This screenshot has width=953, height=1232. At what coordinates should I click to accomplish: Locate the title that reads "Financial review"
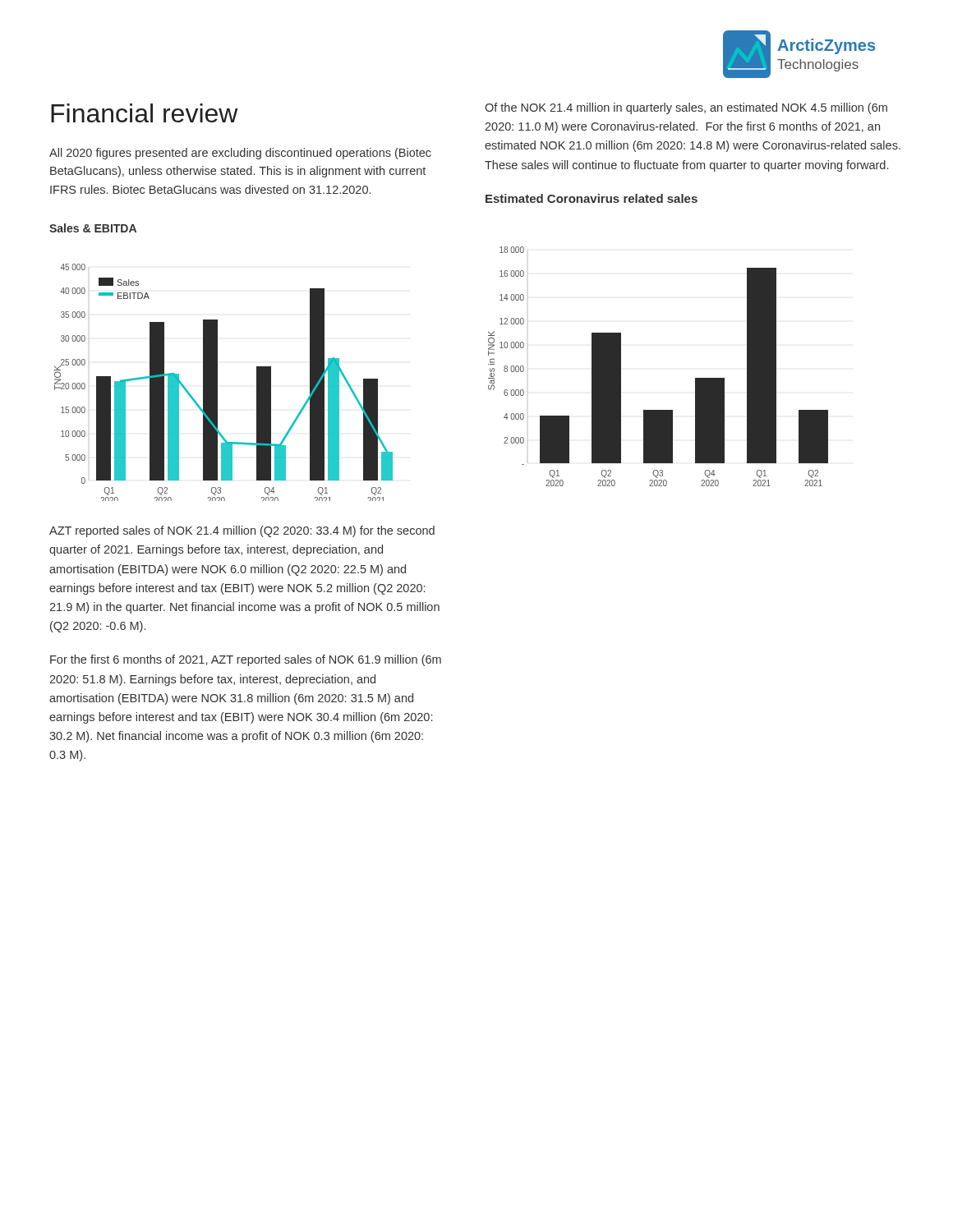246,114
